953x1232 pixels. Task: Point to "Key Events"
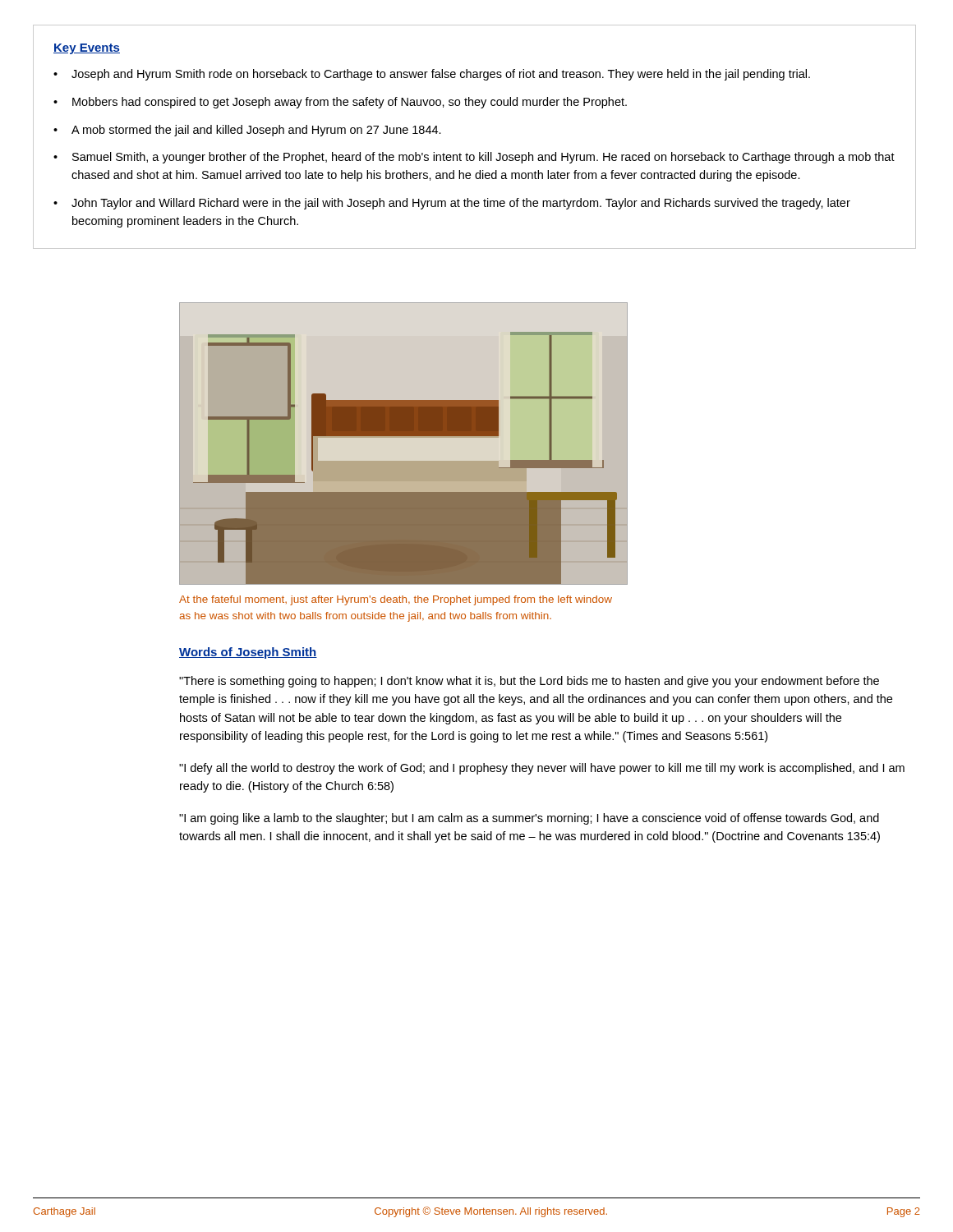(x=87, y=47)
